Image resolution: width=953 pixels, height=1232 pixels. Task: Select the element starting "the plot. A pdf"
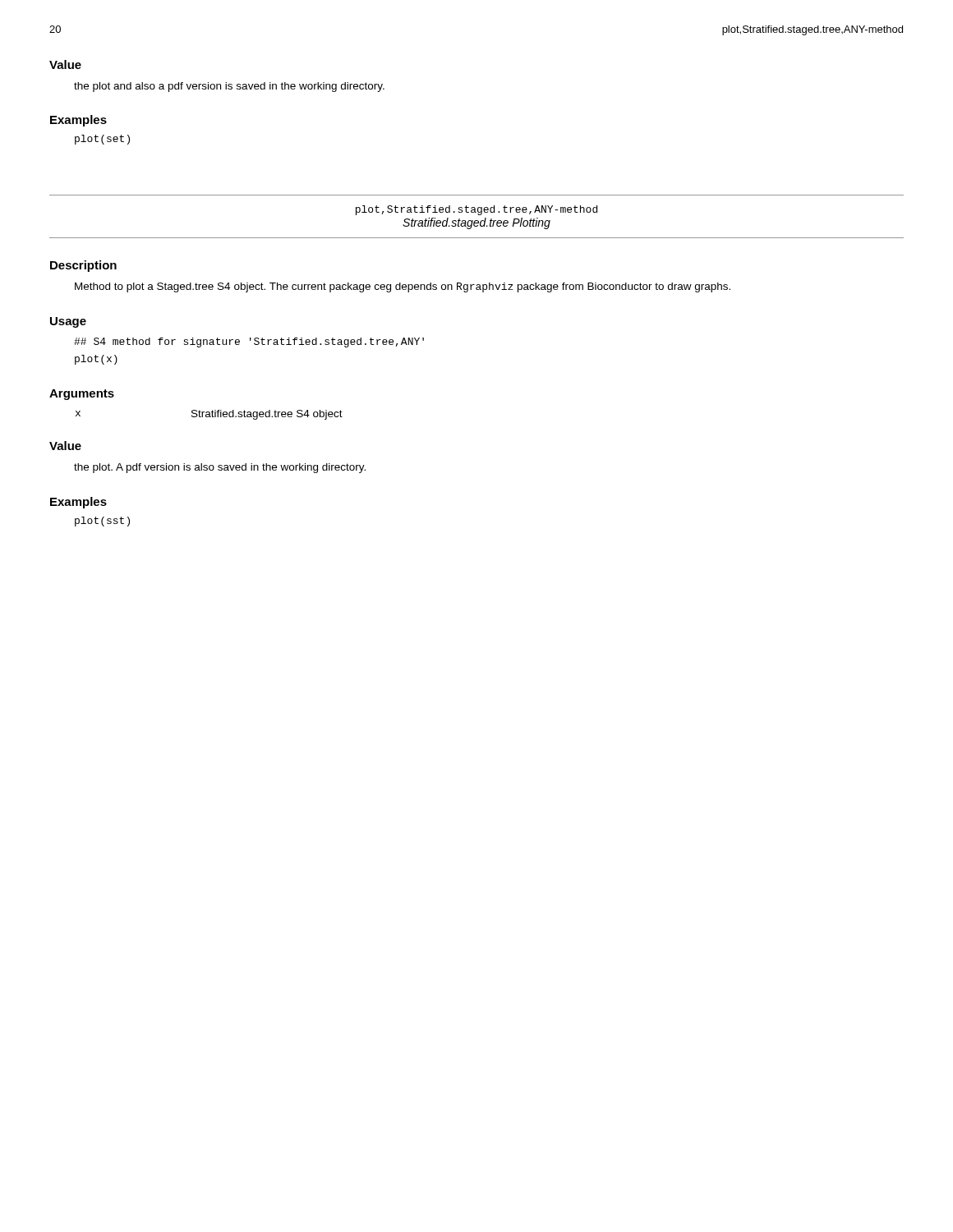[220, 467]
